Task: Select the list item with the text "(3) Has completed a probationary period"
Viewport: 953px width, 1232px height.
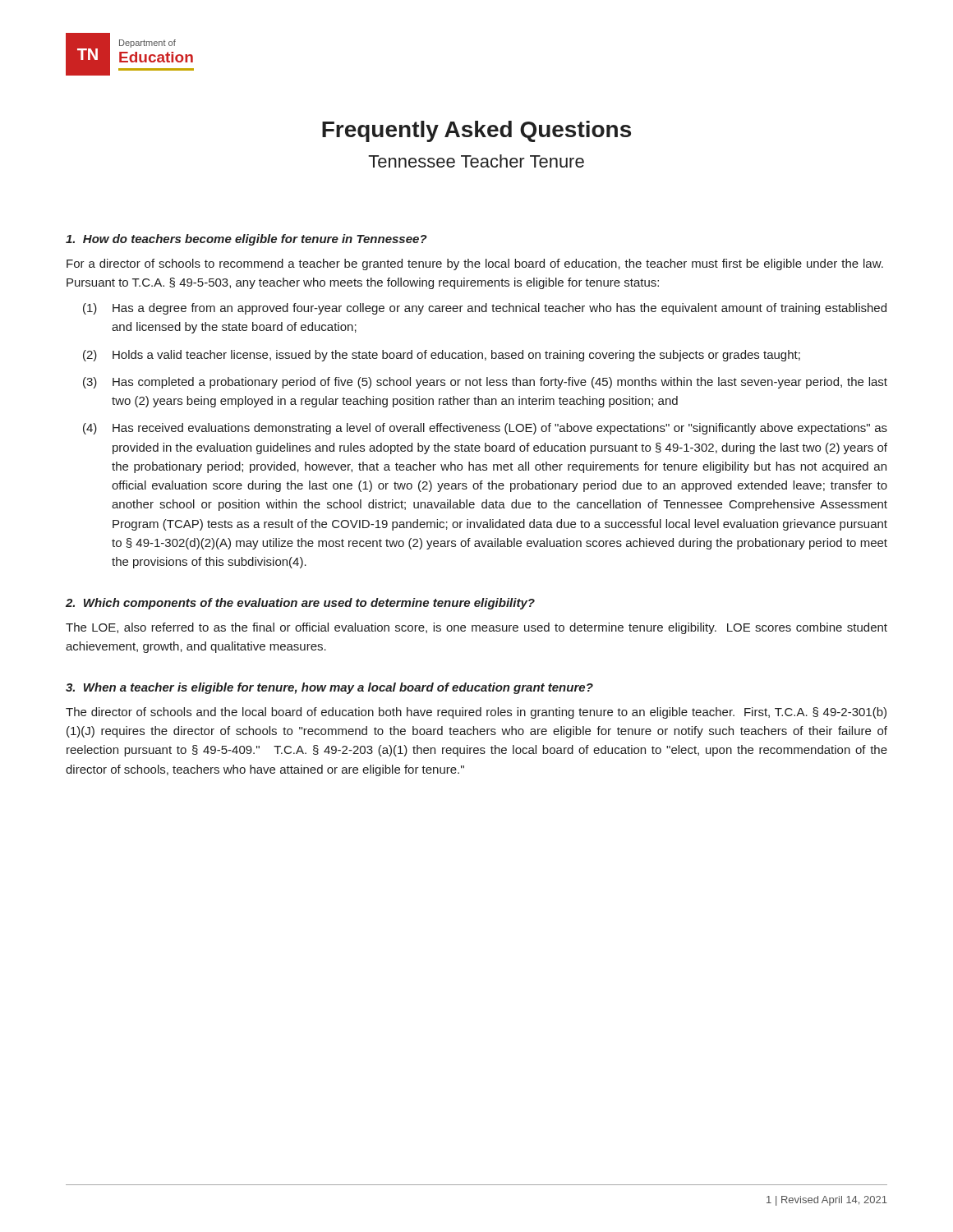Action: pyautogui.click(x=485, y=391)
